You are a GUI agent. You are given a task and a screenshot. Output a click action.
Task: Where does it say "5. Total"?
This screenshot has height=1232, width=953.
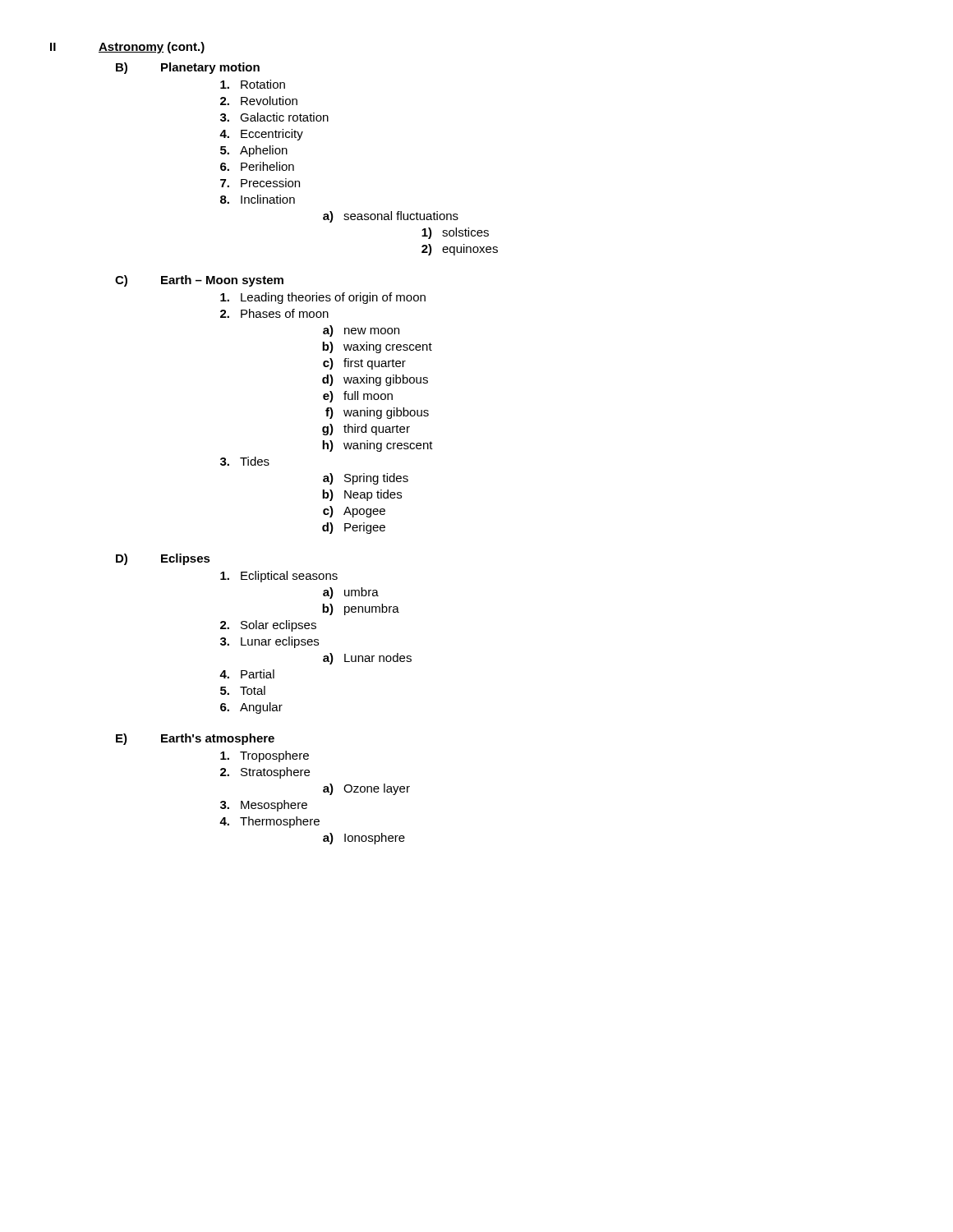[x=232, y=690]
